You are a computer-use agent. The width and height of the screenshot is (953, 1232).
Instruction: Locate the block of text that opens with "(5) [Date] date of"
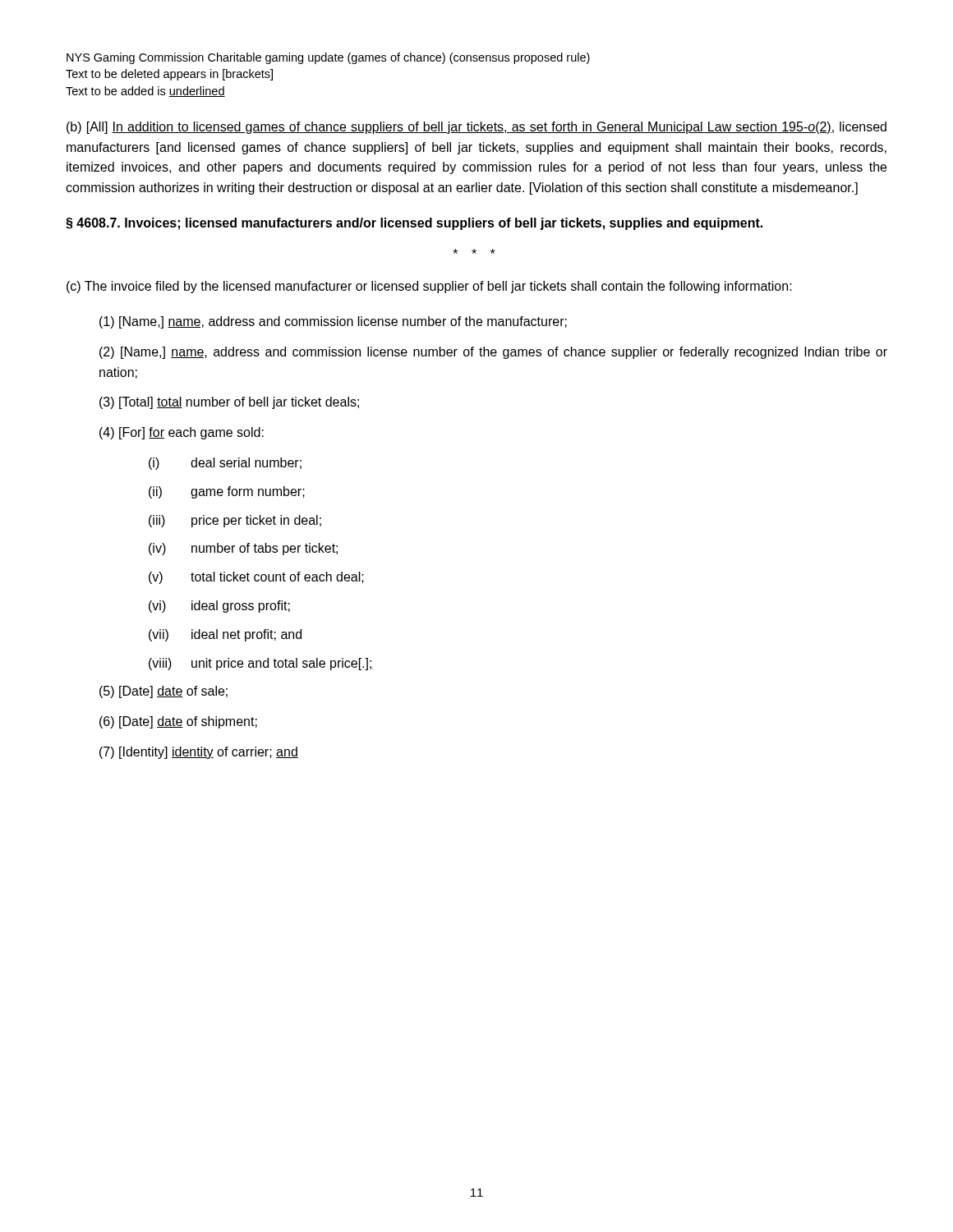(x=164, y=691)
